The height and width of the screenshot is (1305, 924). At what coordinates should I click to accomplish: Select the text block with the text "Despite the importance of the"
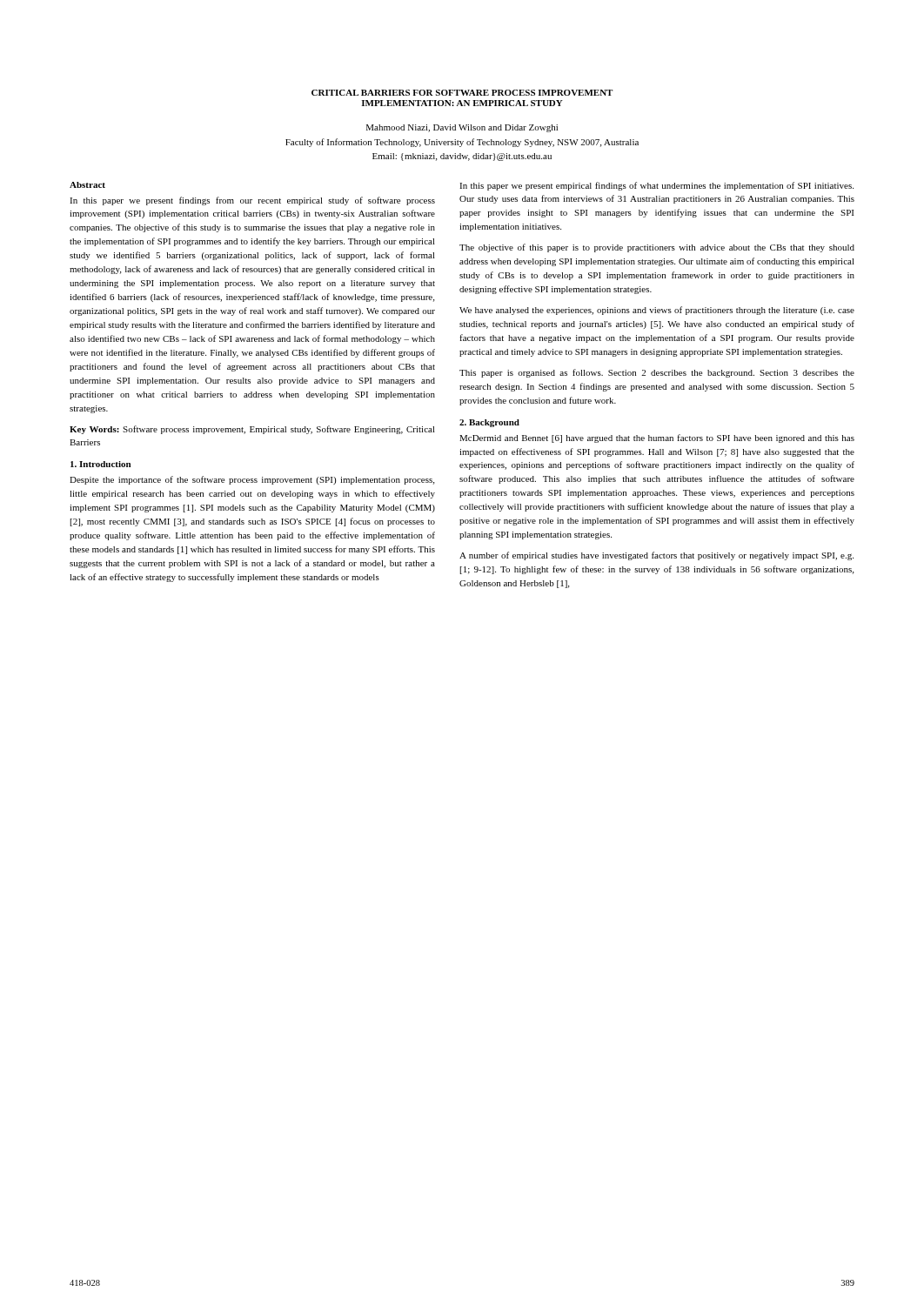click(x=252, y=528)
